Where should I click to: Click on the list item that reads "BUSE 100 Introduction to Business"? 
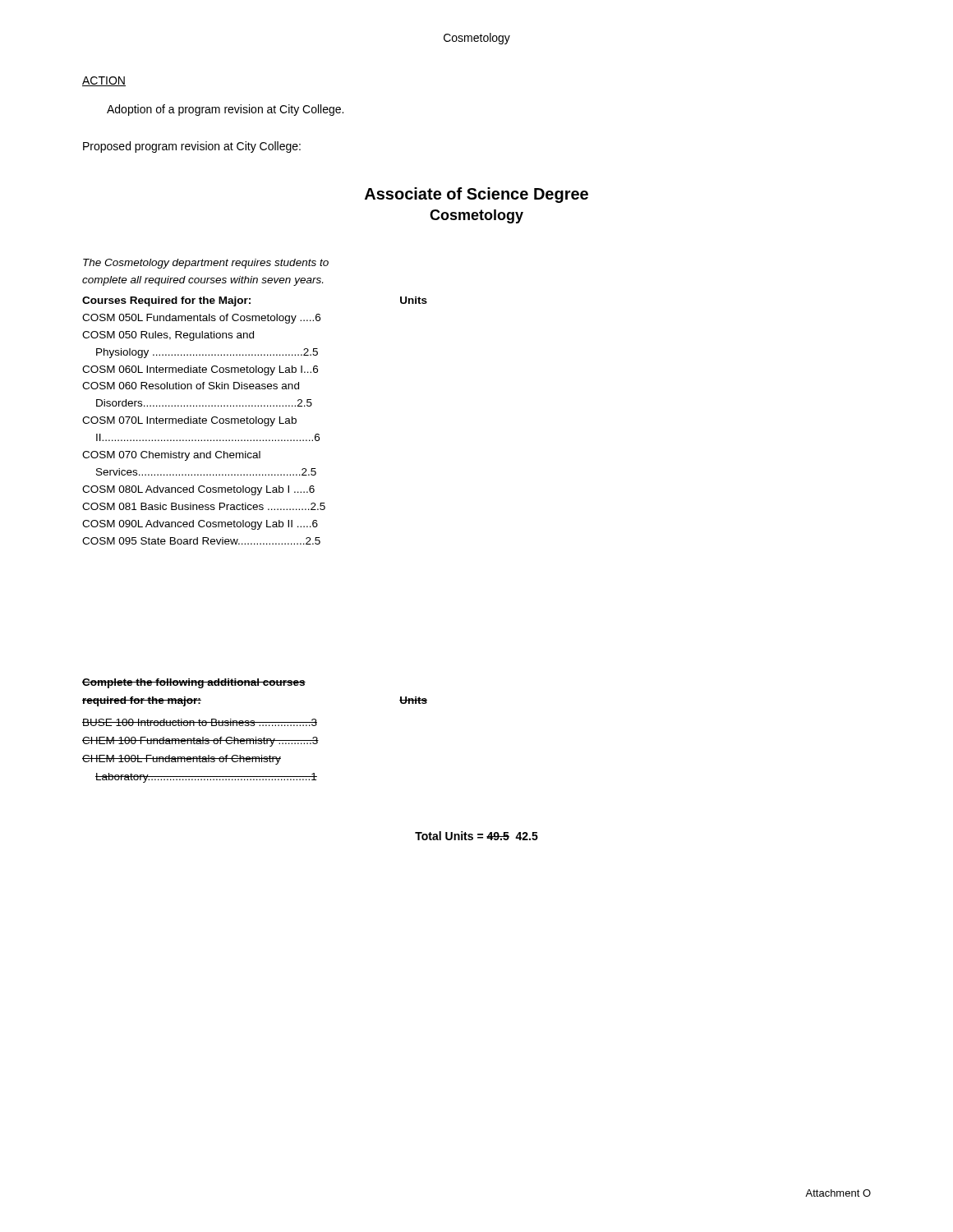[x=200, y=722]
